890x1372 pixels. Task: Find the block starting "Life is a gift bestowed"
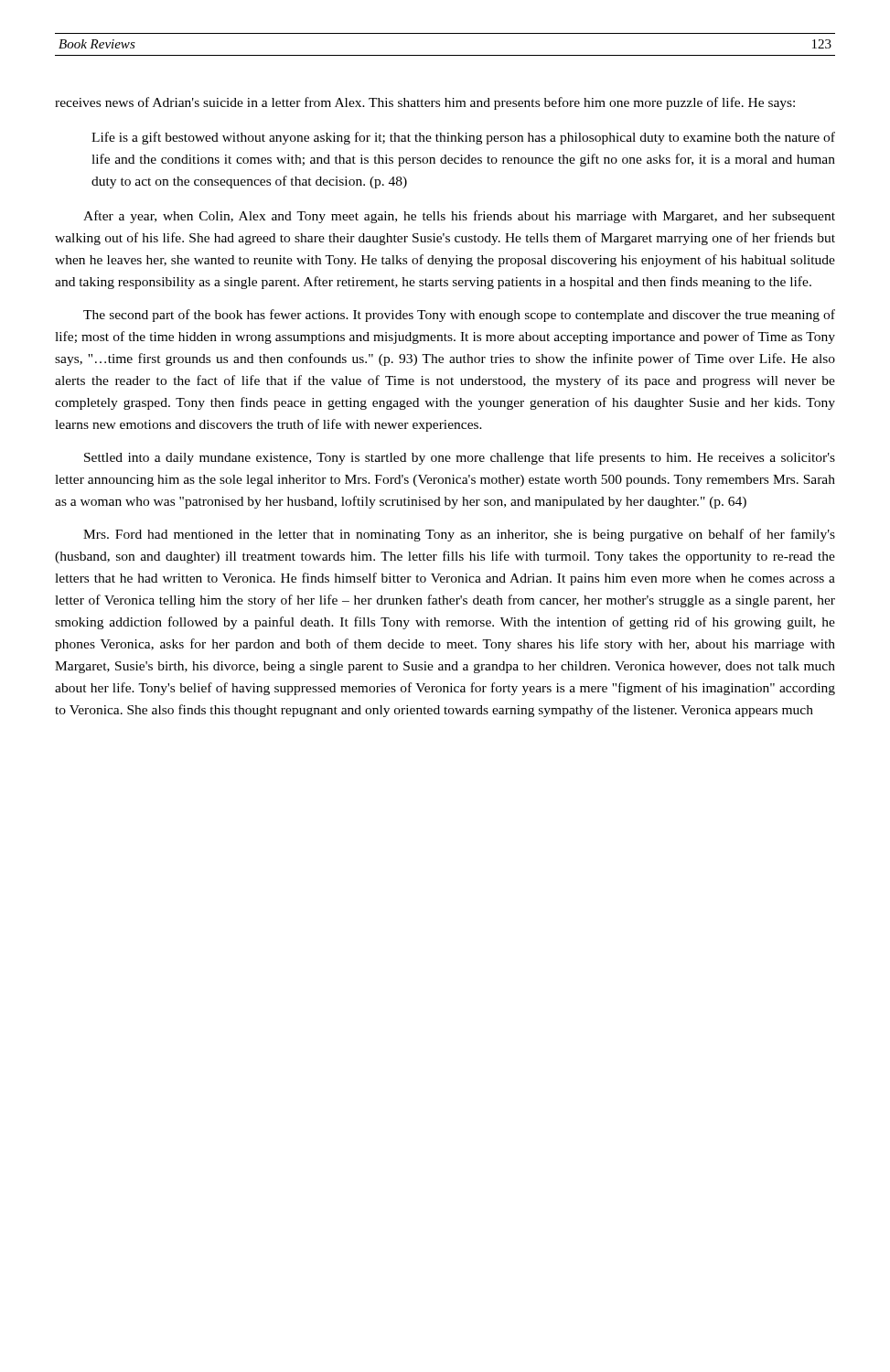[x=463, y=159]
